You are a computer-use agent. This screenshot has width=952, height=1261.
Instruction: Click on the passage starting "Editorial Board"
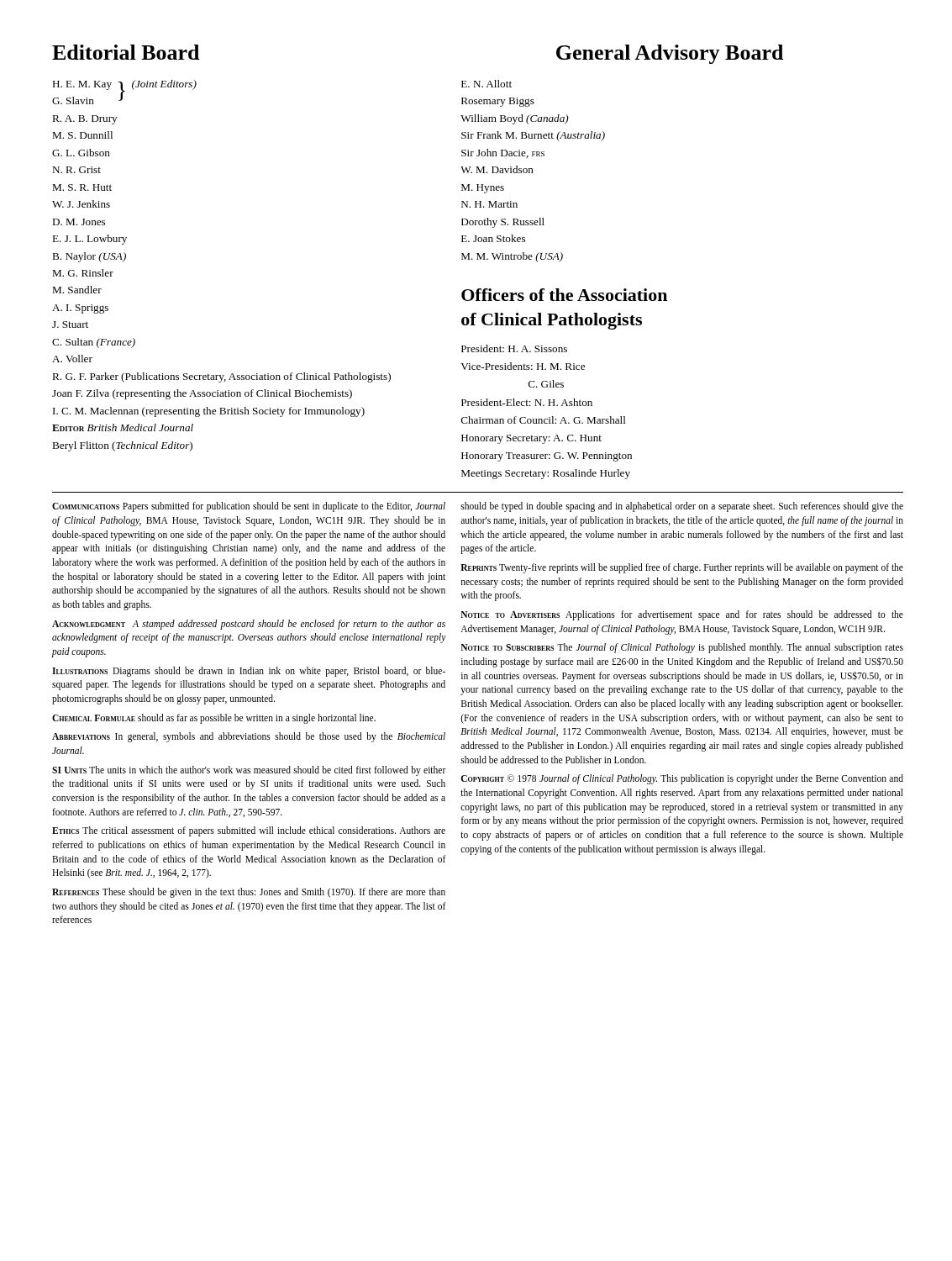point(126,53)
